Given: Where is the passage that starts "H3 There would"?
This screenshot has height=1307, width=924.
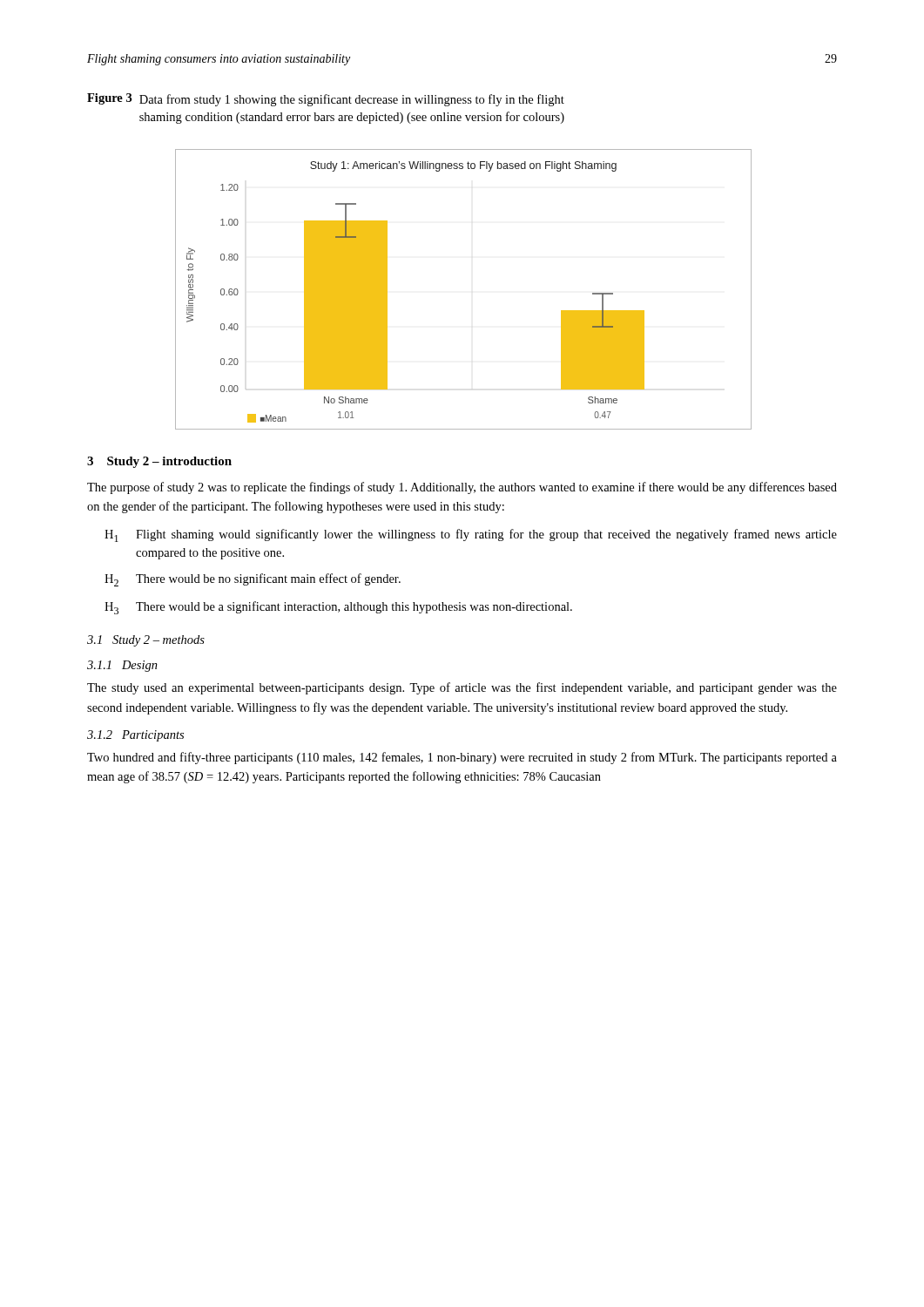Looking at the screenshot, I should pyautogui.click(x=471, y=608).
